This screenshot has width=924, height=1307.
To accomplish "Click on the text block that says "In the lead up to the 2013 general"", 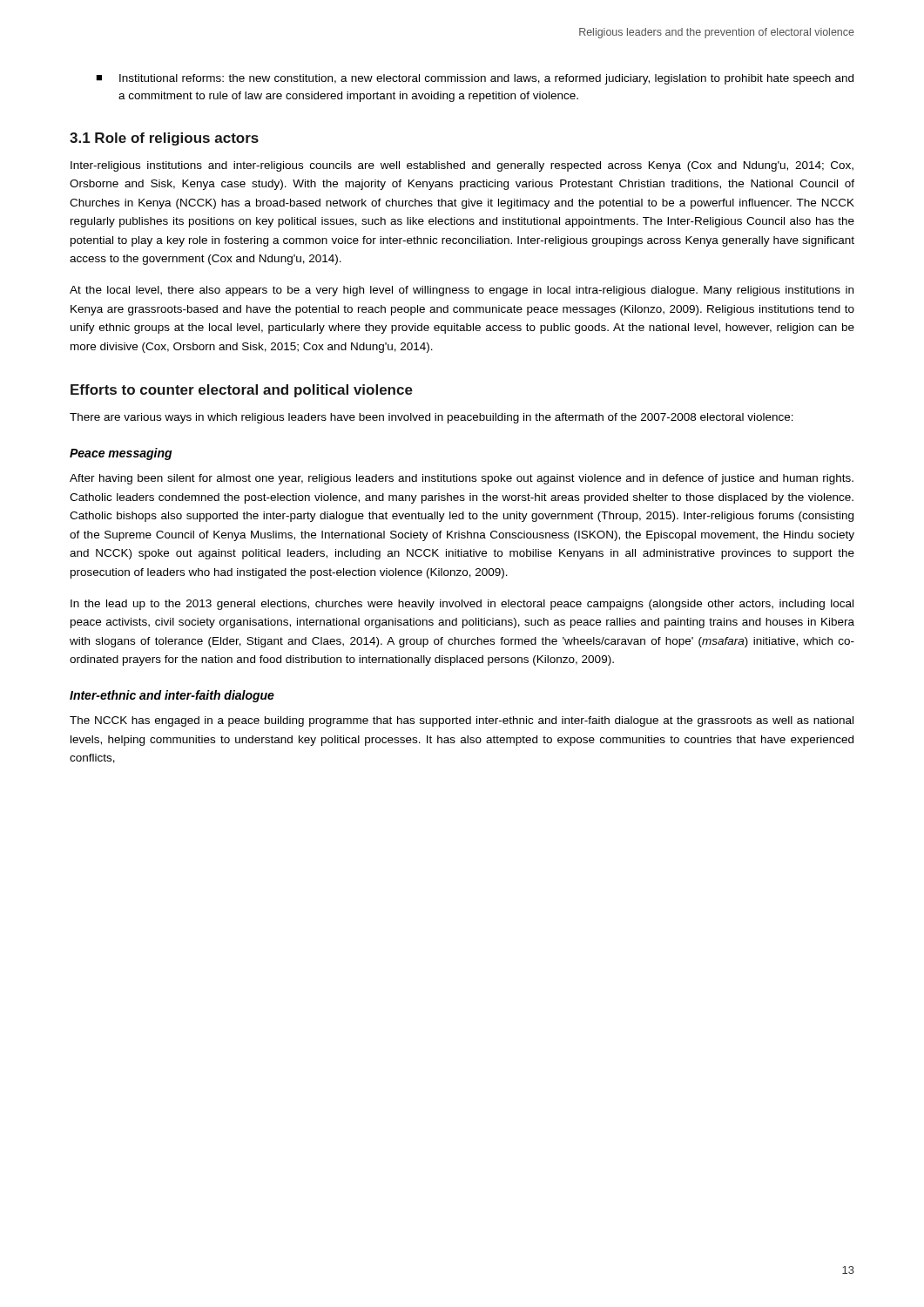I will tap(462, 631).
